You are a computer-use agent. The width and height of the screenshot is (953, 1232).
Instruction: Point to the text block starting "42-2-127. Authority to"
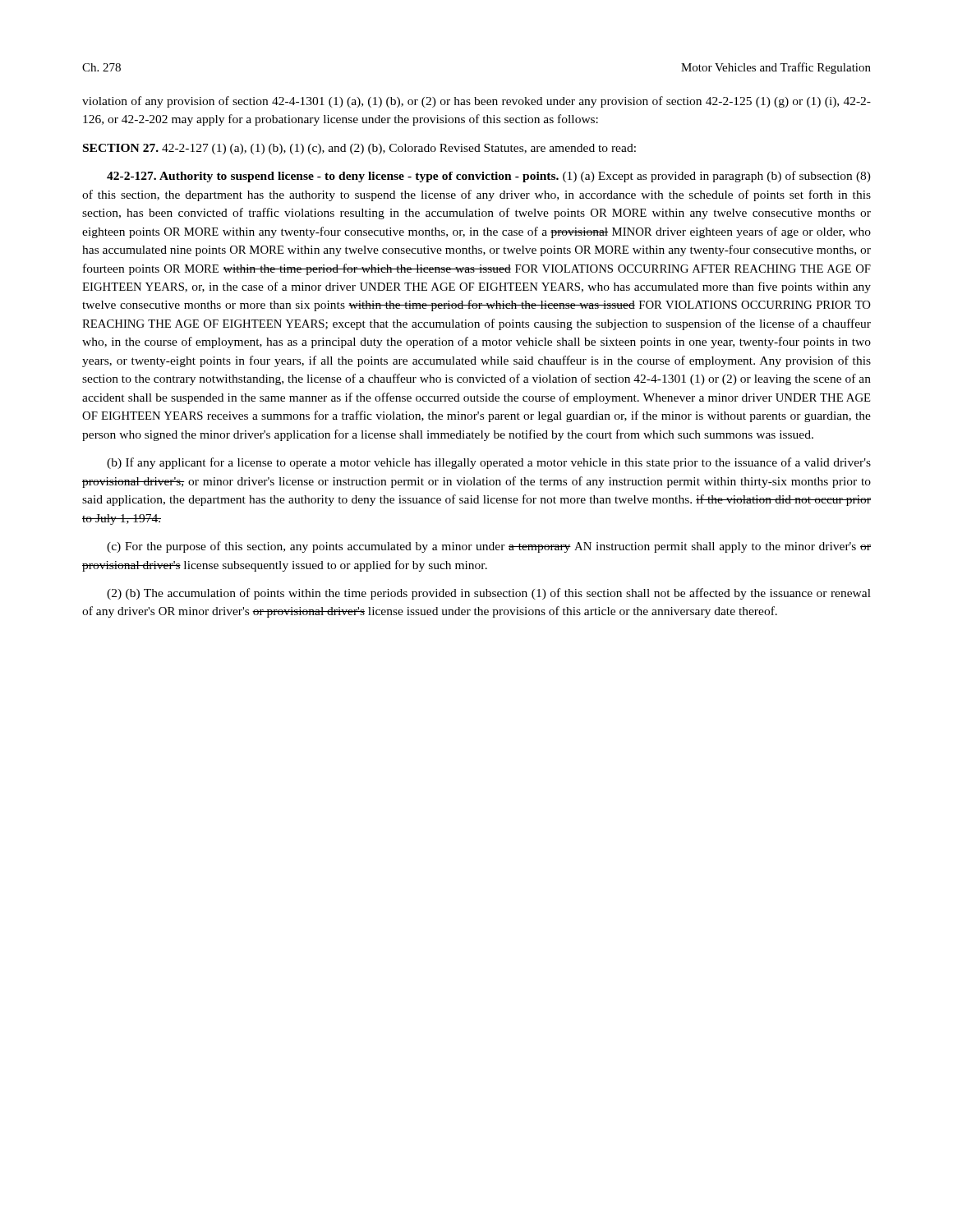click(x=476, y=305)
